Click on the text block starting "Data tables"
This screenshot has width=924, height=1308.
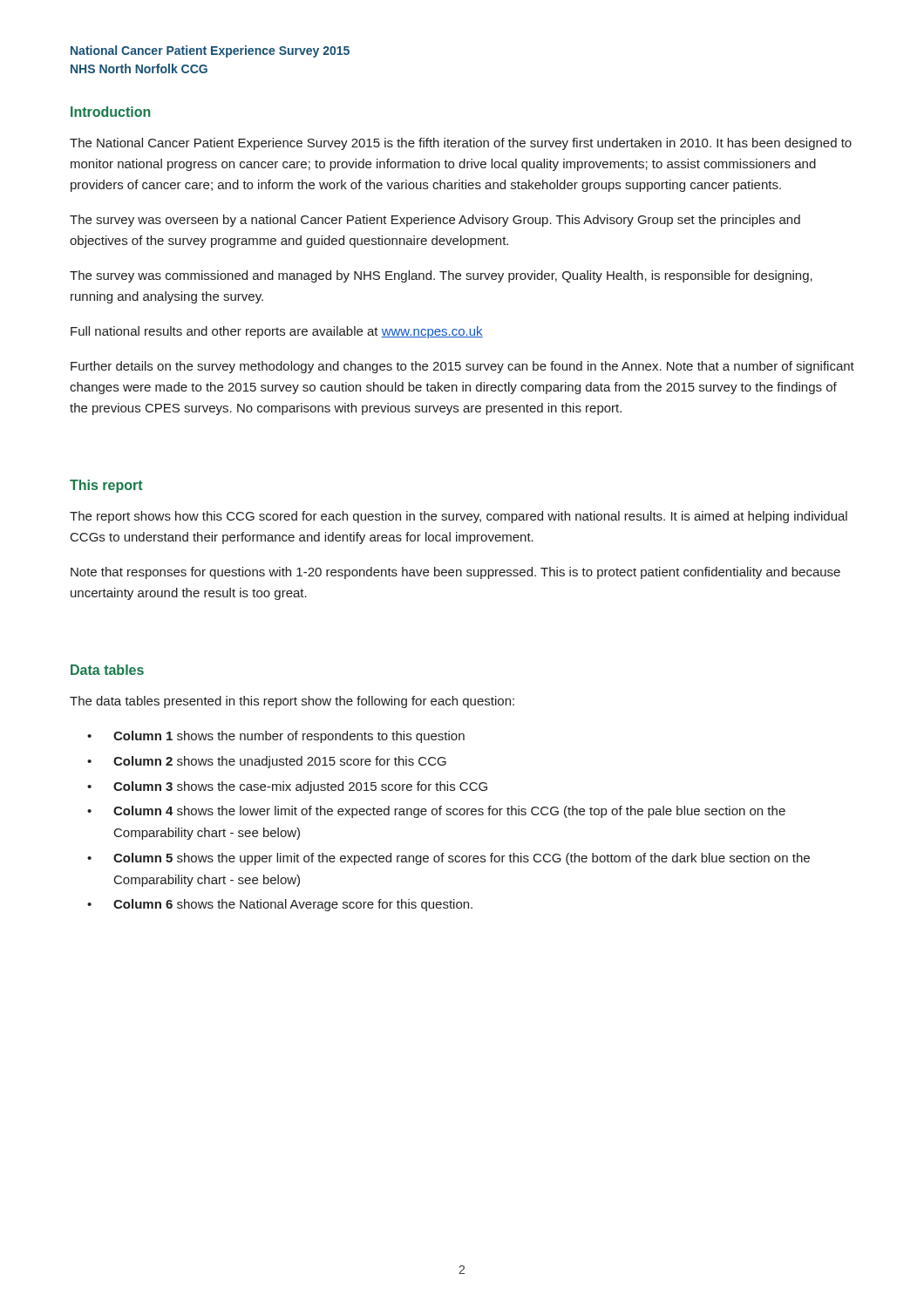coord(107,670)
